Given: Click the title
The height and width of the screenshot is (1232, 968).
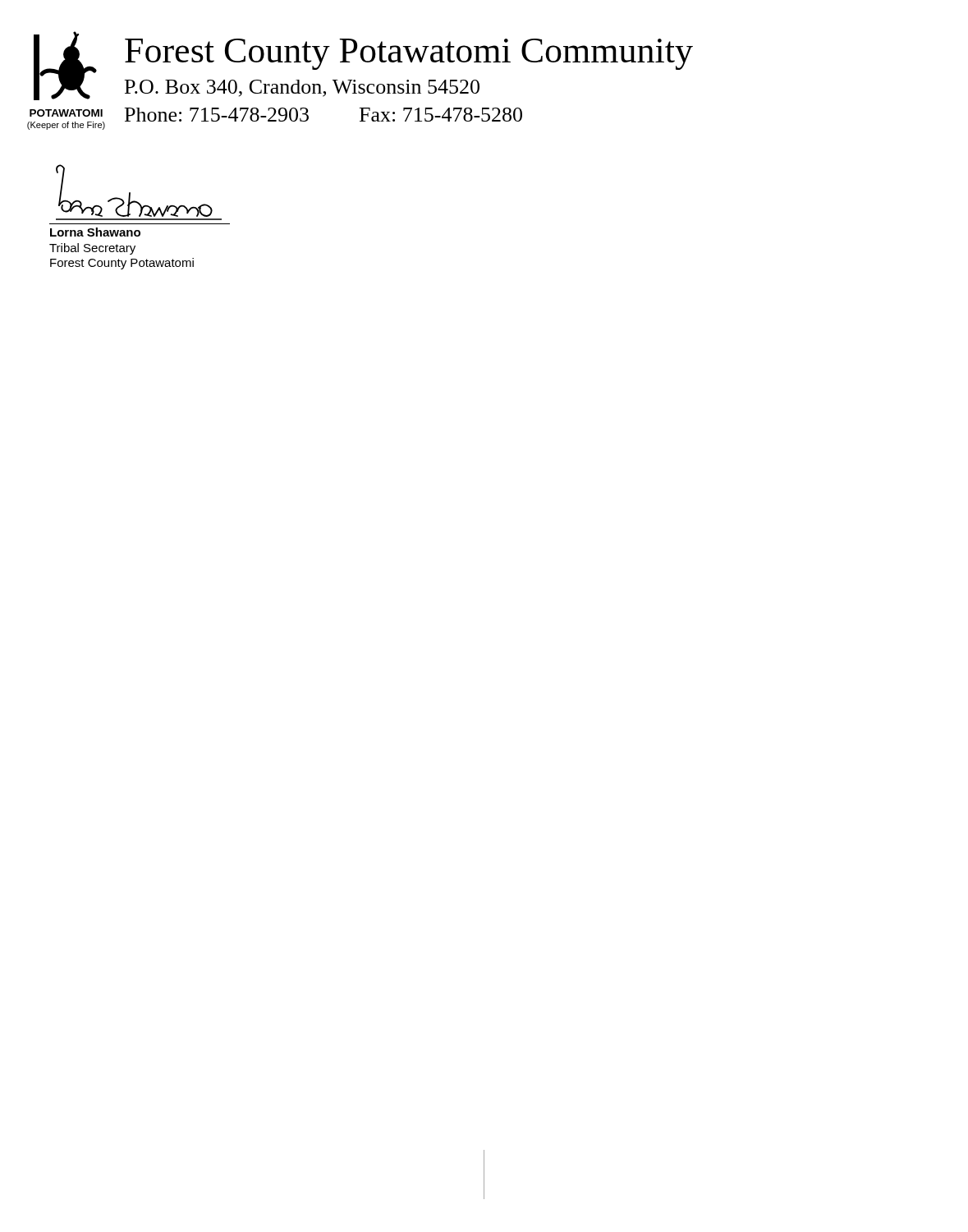Looking at the screenshot, I should click(408, 51).
